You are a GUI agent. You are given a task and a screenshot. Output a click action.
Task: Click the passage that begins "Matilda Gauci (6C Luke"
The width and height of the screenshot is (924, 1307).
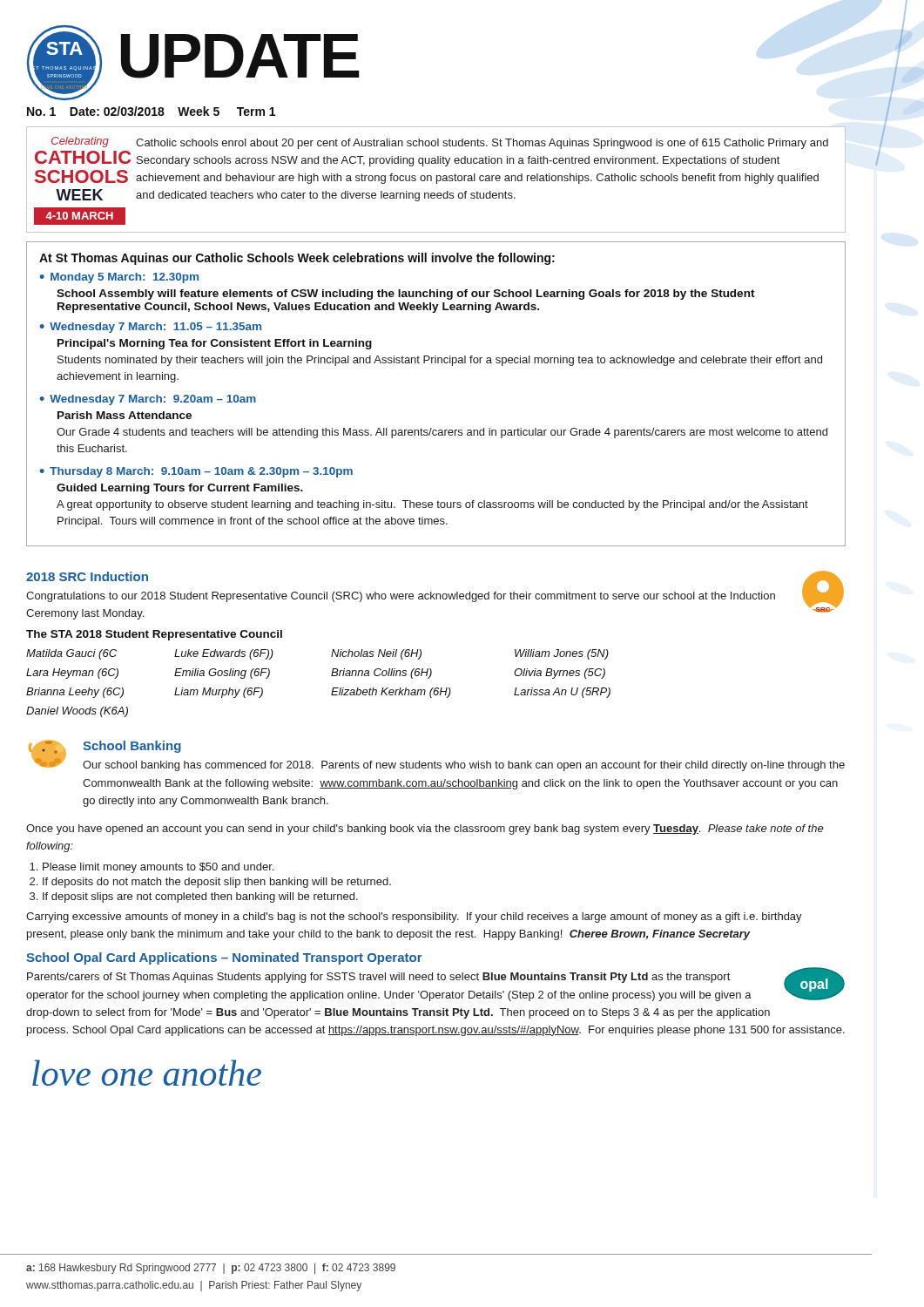[x=353, y=682]
